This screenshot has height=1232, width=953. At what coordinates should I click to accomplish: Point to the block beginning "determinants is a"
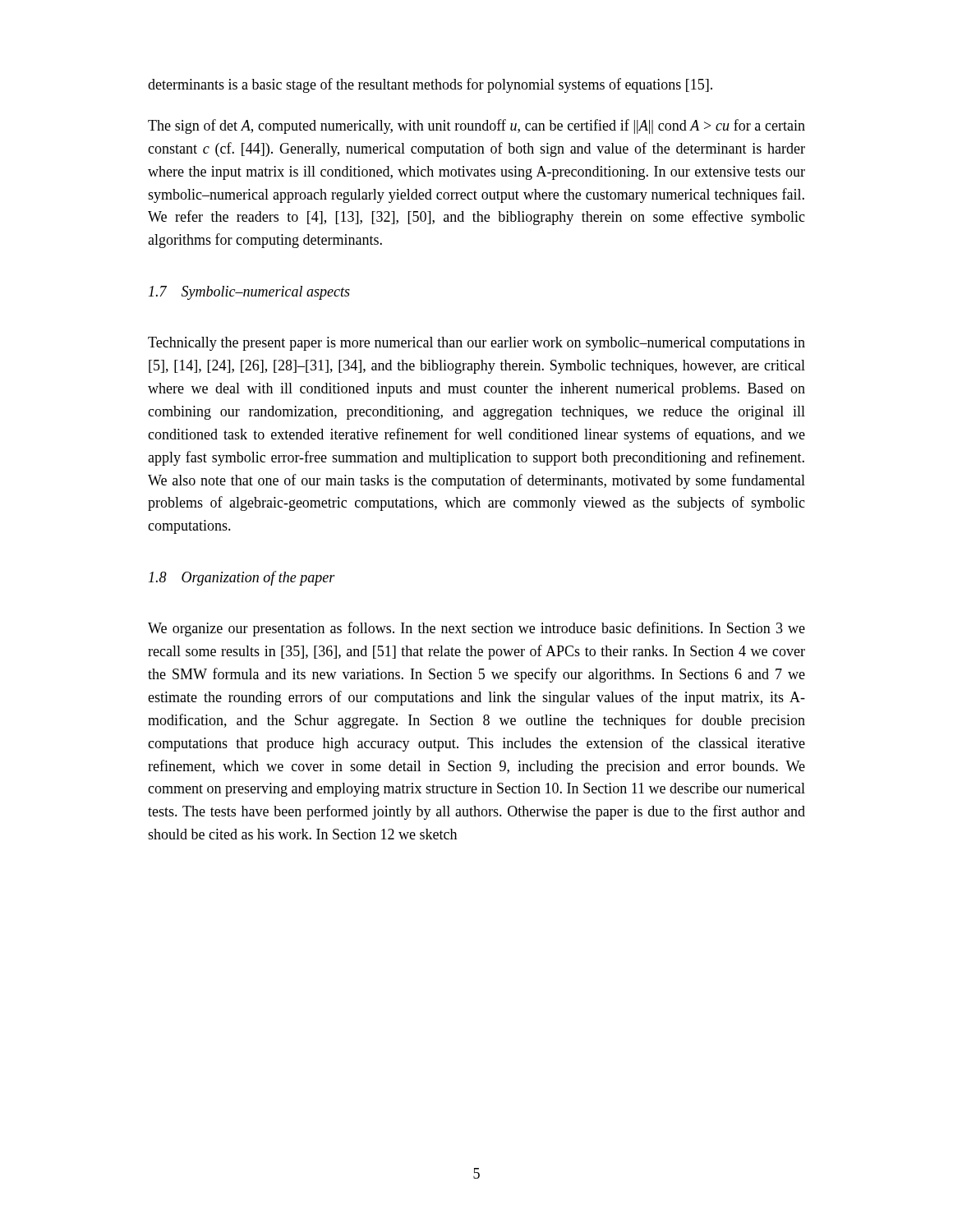[431, 85]
